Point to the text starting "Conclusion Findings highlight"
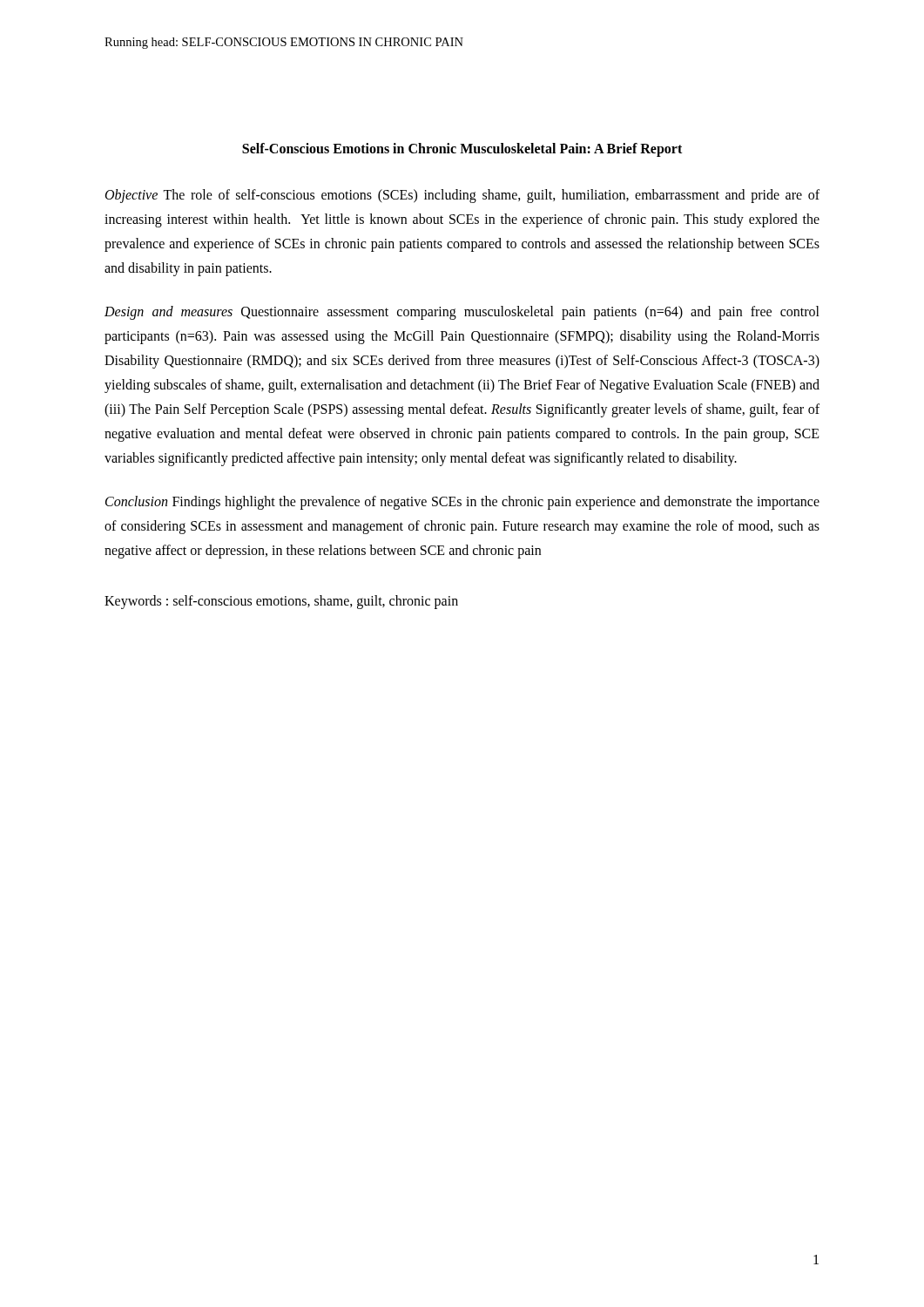 [462, 526]
